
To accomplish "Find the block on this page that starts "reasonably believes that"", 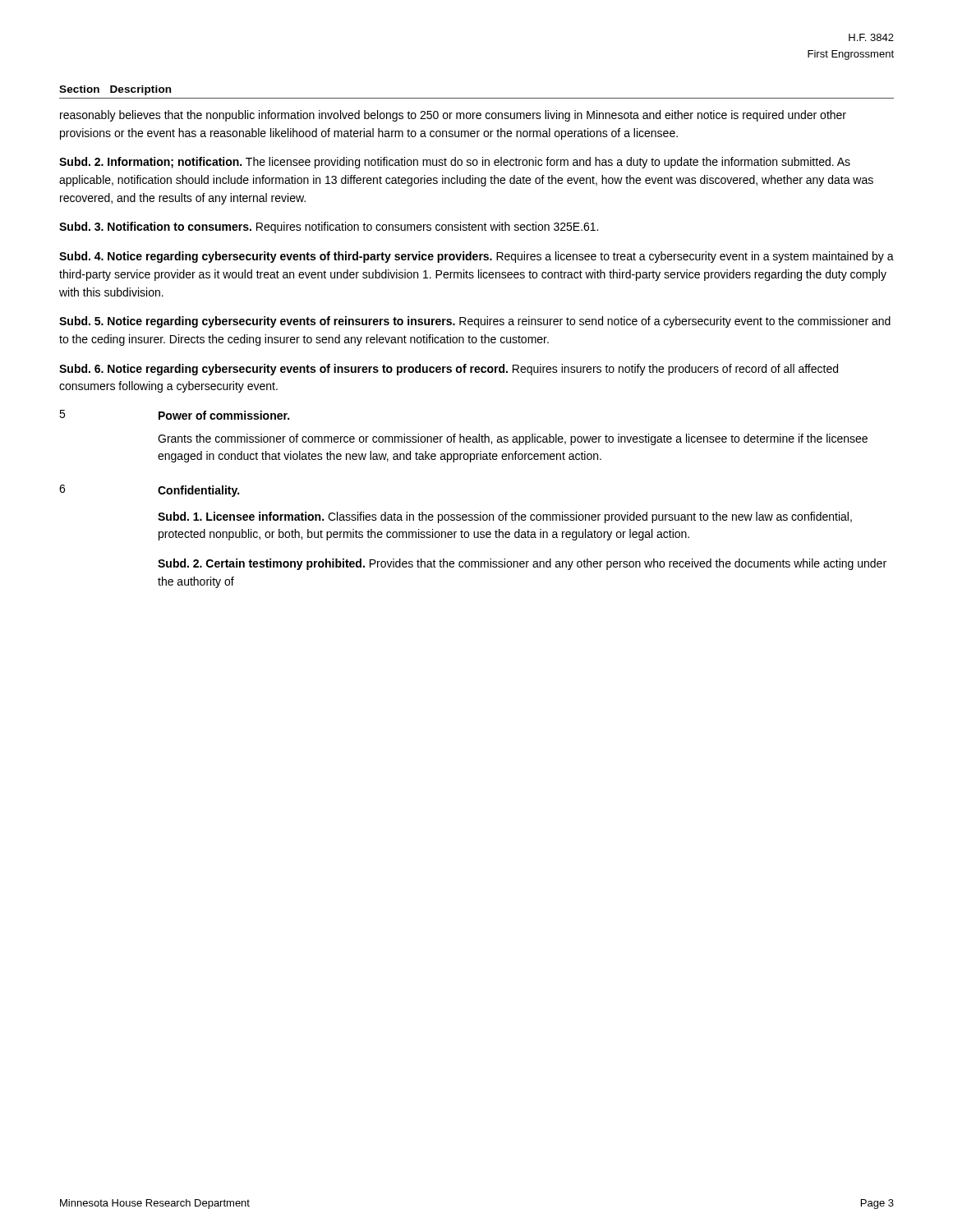I will 453,124.
